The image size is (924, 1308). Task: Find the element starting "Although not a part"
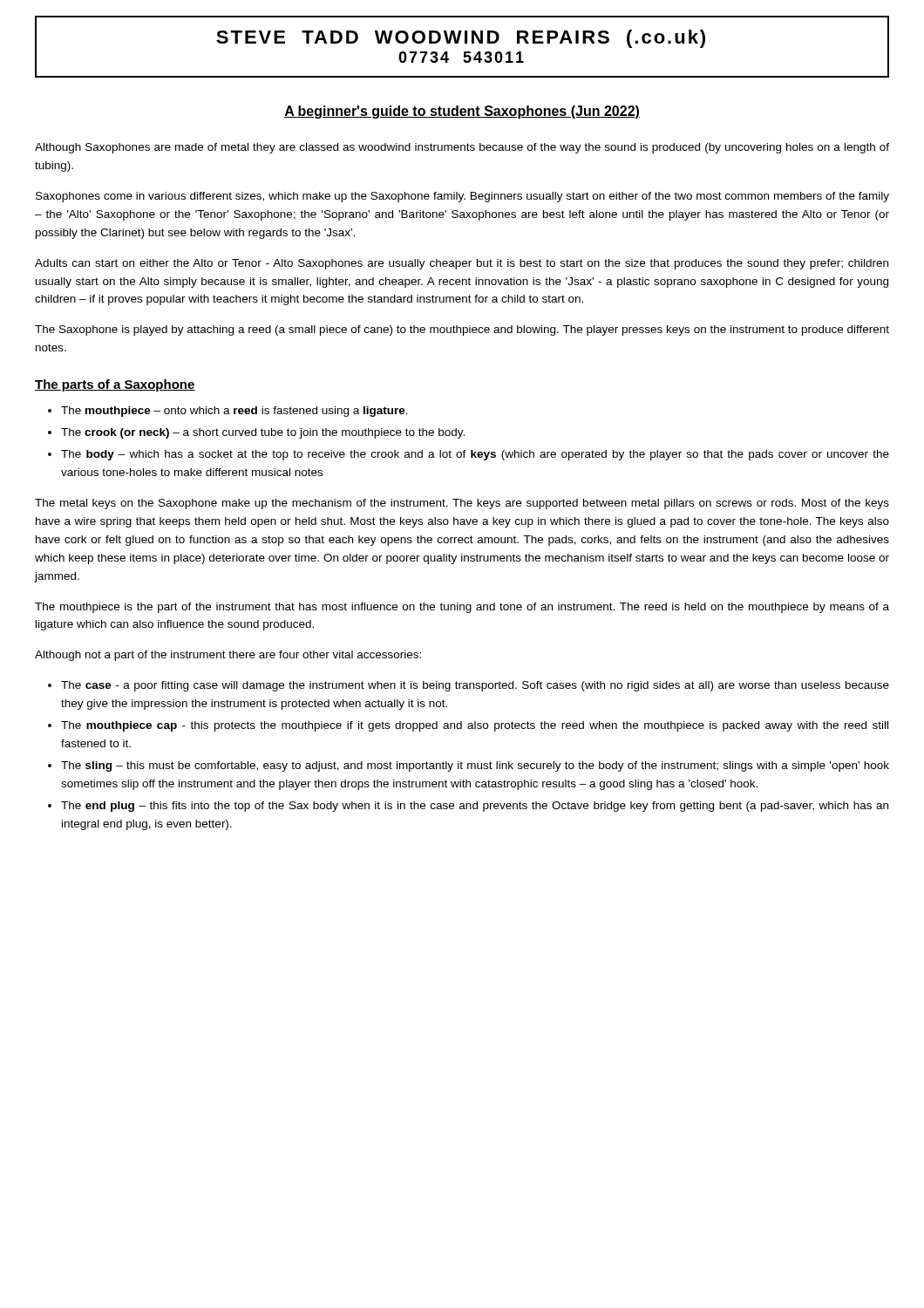tap(228, 655)
